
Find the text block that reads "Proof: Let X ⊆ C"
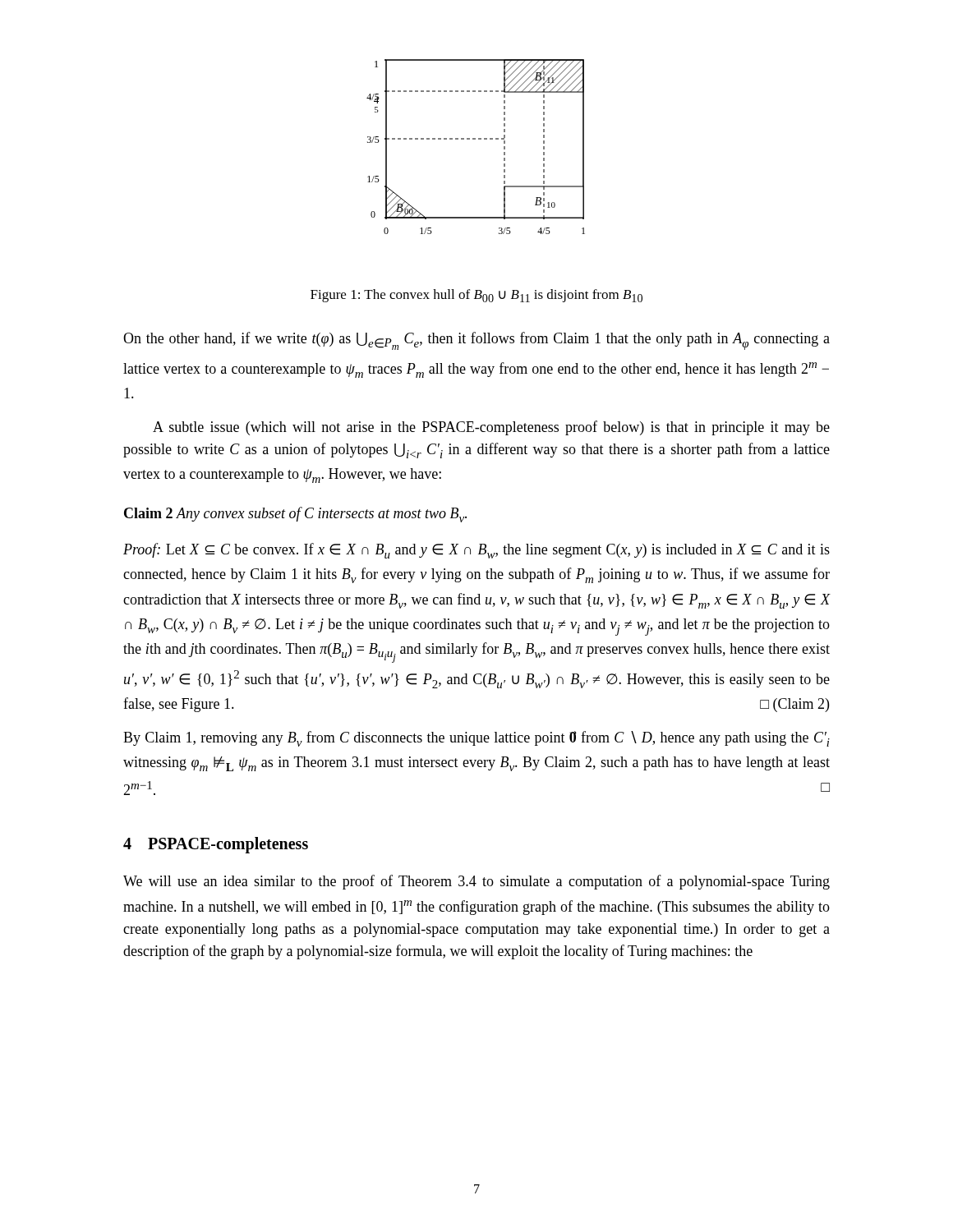pyautogui.click(x=476, y=627)
